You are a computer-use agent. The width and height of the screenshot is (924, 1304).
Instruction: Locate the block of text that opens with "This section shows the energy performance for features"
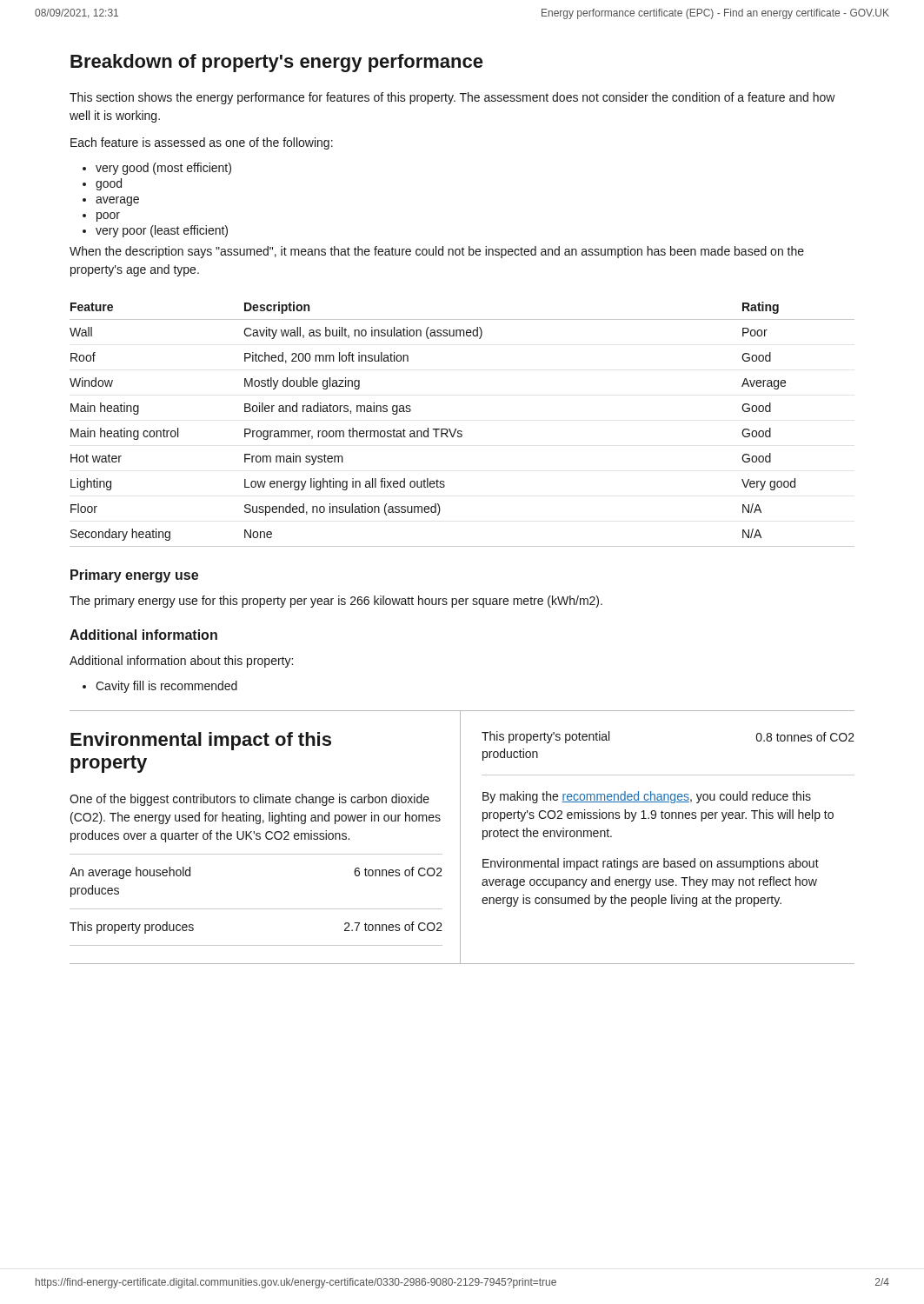point(452,106)
